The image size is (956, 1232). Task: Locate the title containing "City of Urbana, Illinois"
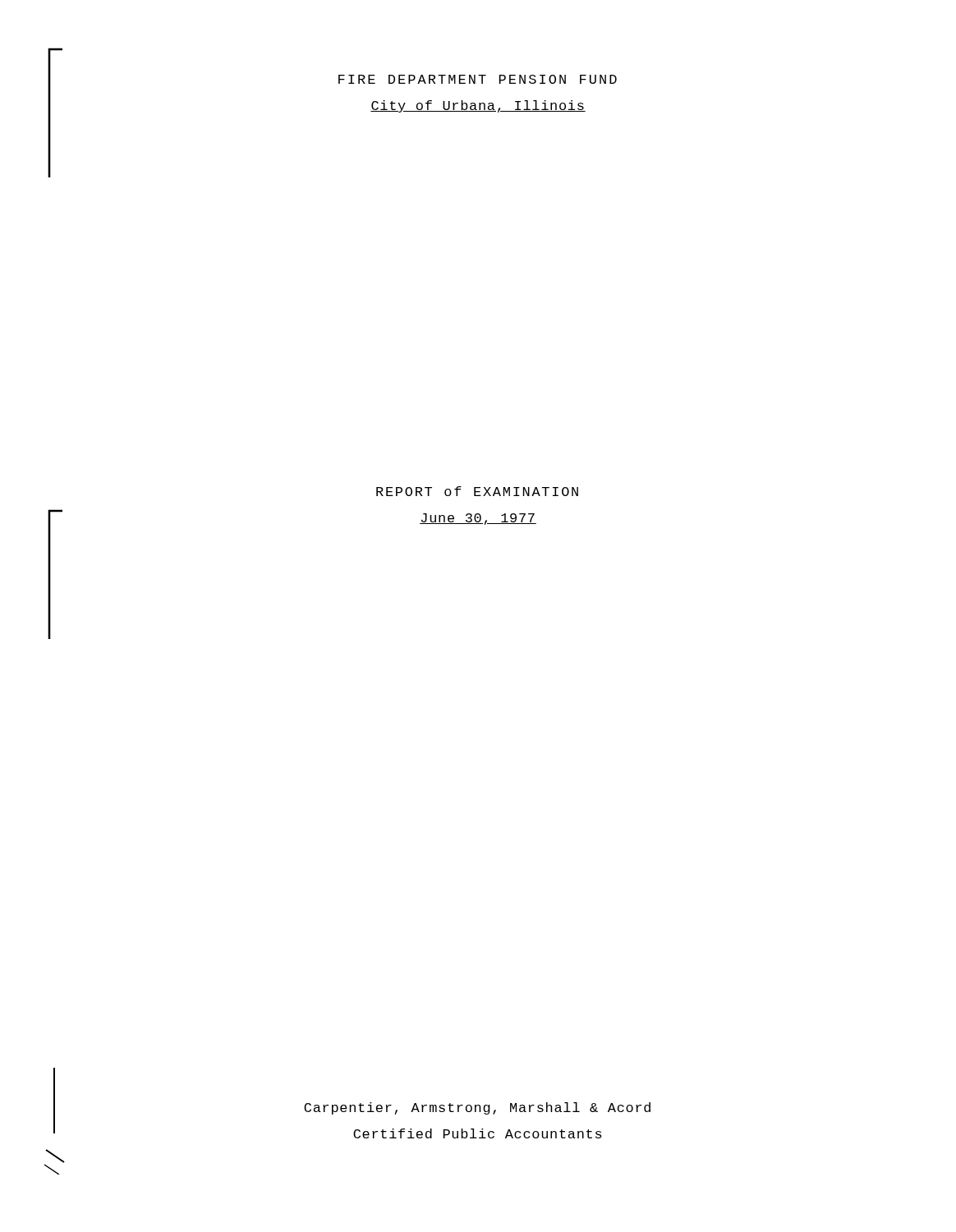[x=478, y=106]
